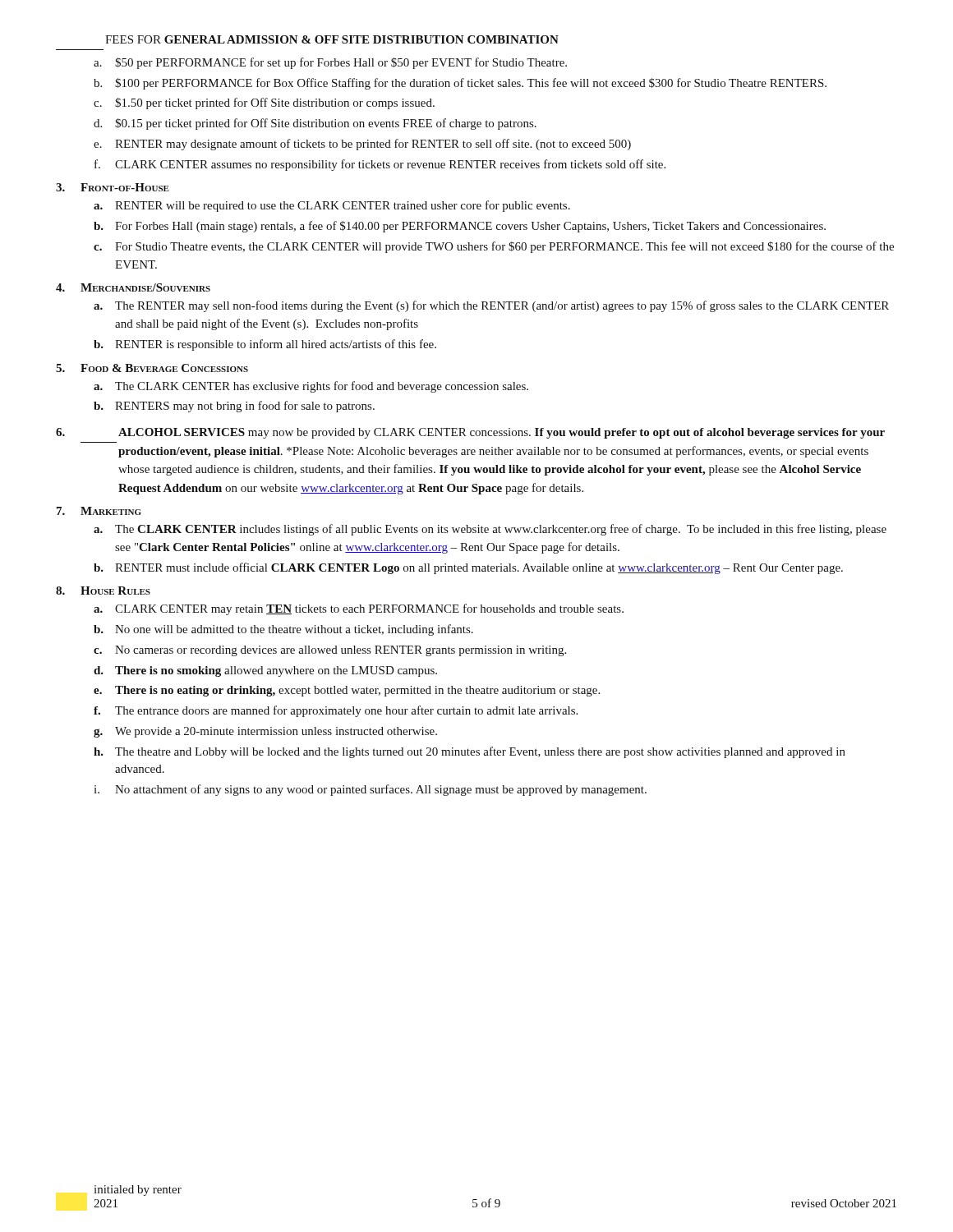Find the block on this page that starts "a. $50 per PERFORMANCE for set up"
This screenshot has width=953, height=1232.
495,63
